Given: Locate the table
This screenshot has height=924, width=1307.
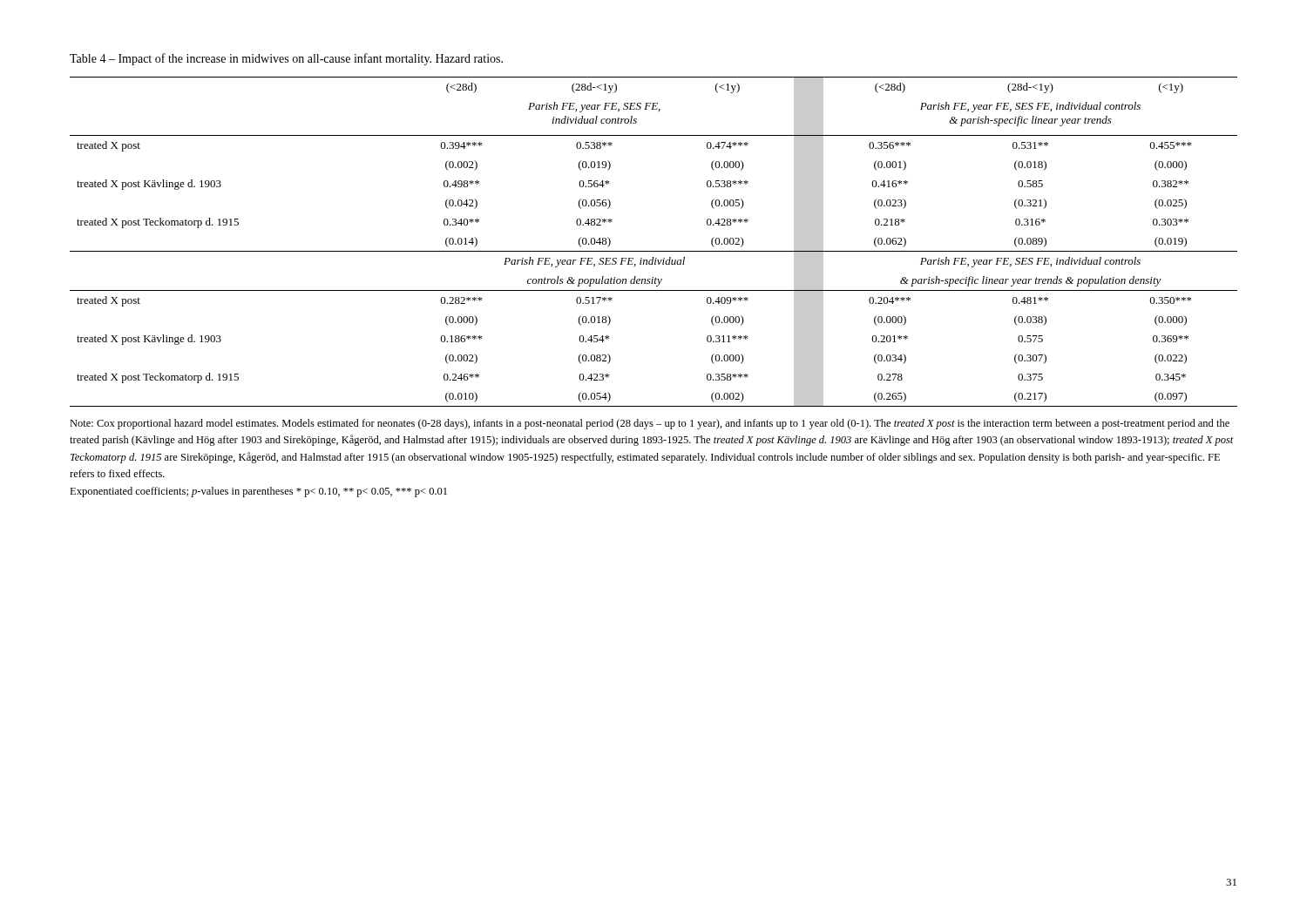Looking at the screenshot, I should [x=654, y=242].
